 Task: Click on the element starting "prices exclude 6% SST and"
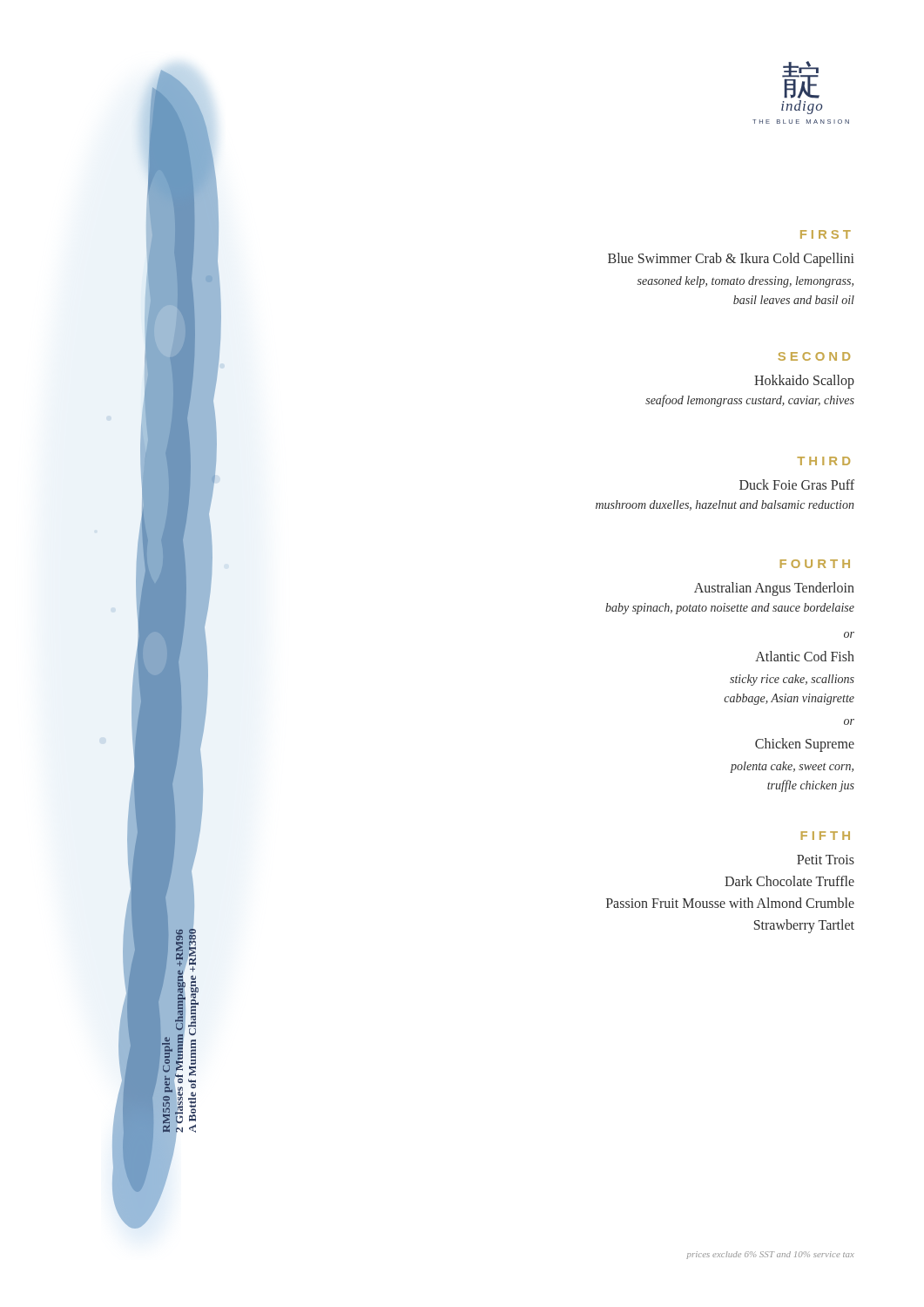(770, 1254)
